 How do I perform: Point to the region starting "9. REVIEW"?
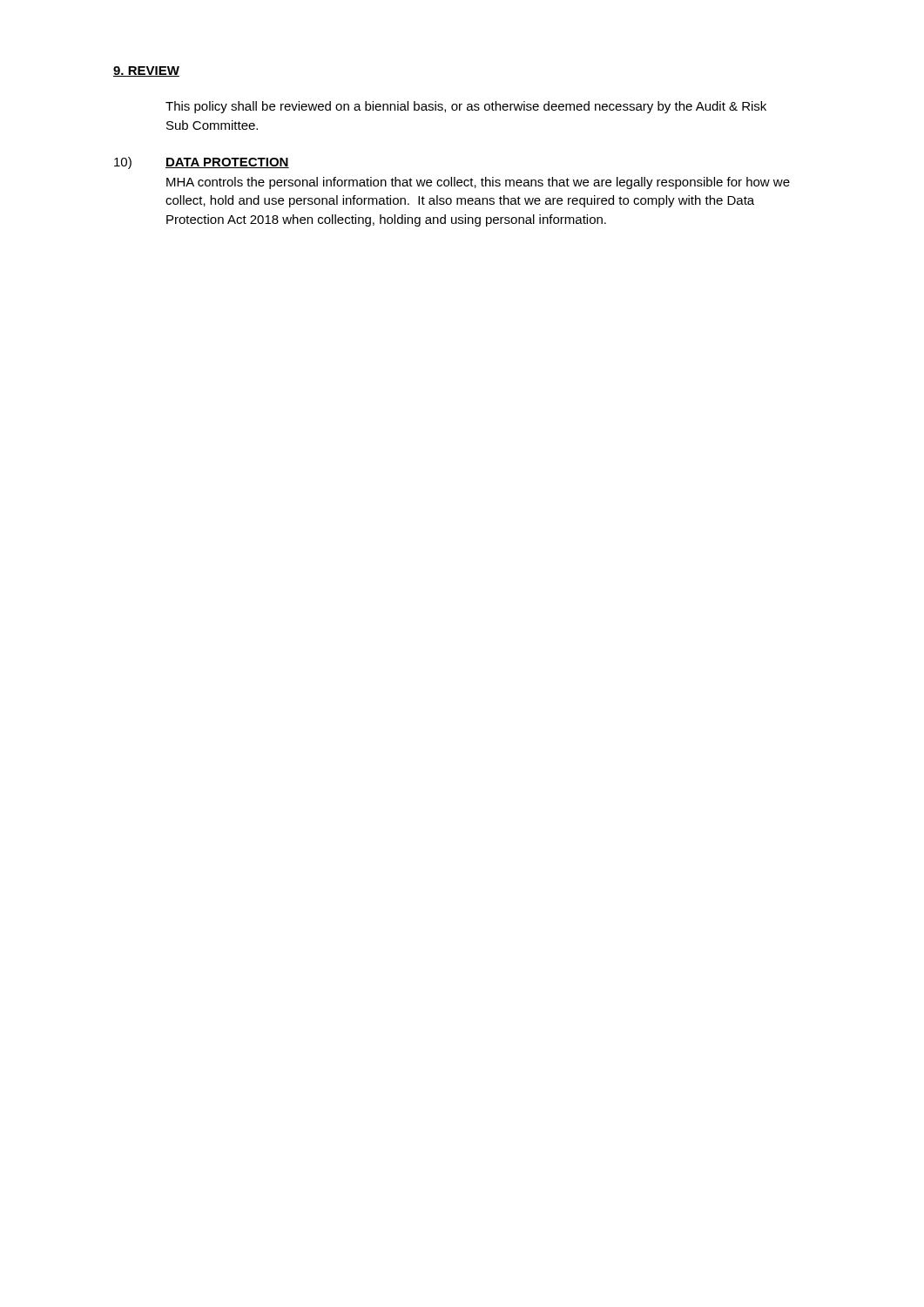click(x=146, y=70)
